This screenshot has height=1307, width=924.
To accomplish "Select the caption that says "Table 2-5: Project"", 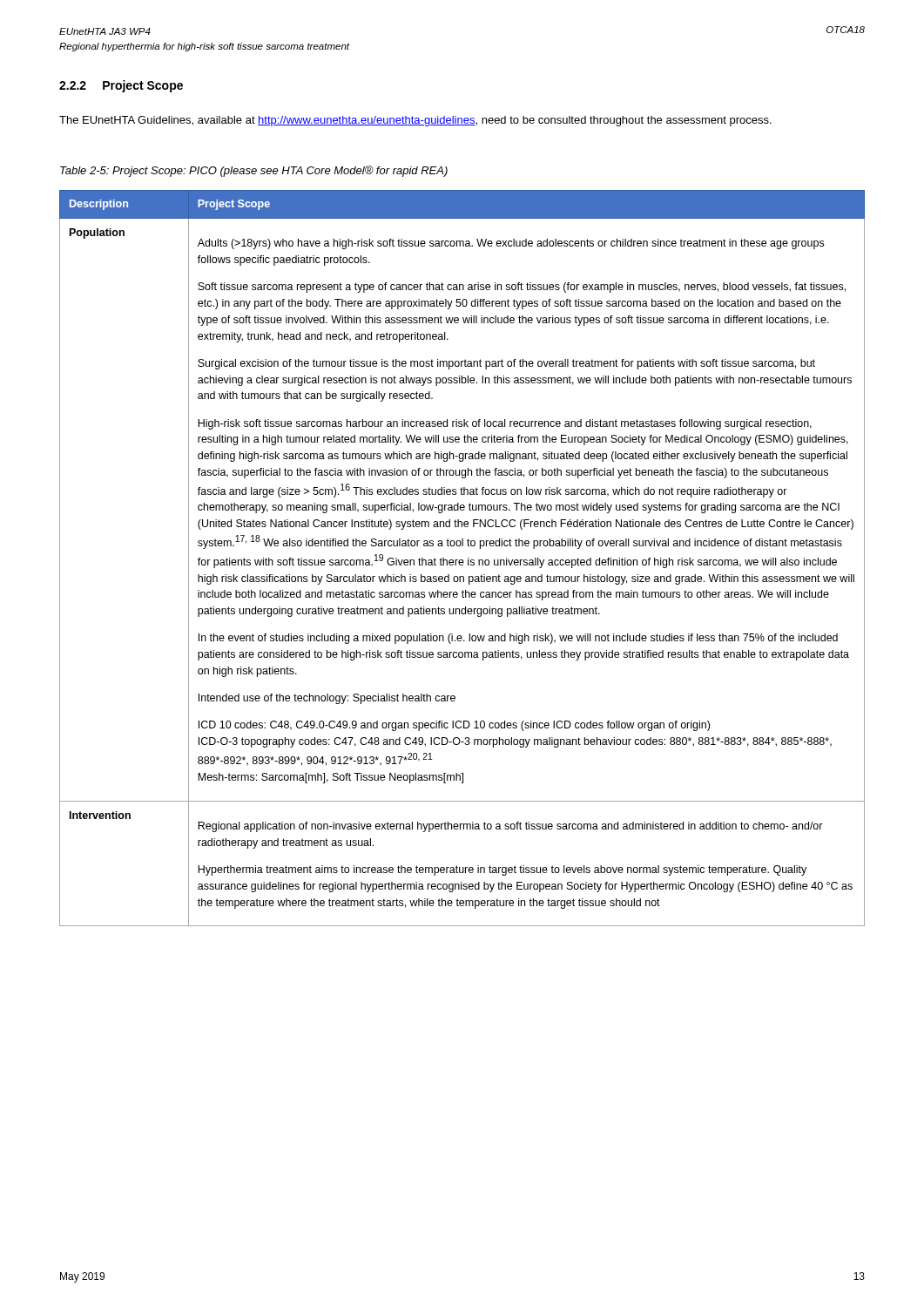I will click(254, 170).
